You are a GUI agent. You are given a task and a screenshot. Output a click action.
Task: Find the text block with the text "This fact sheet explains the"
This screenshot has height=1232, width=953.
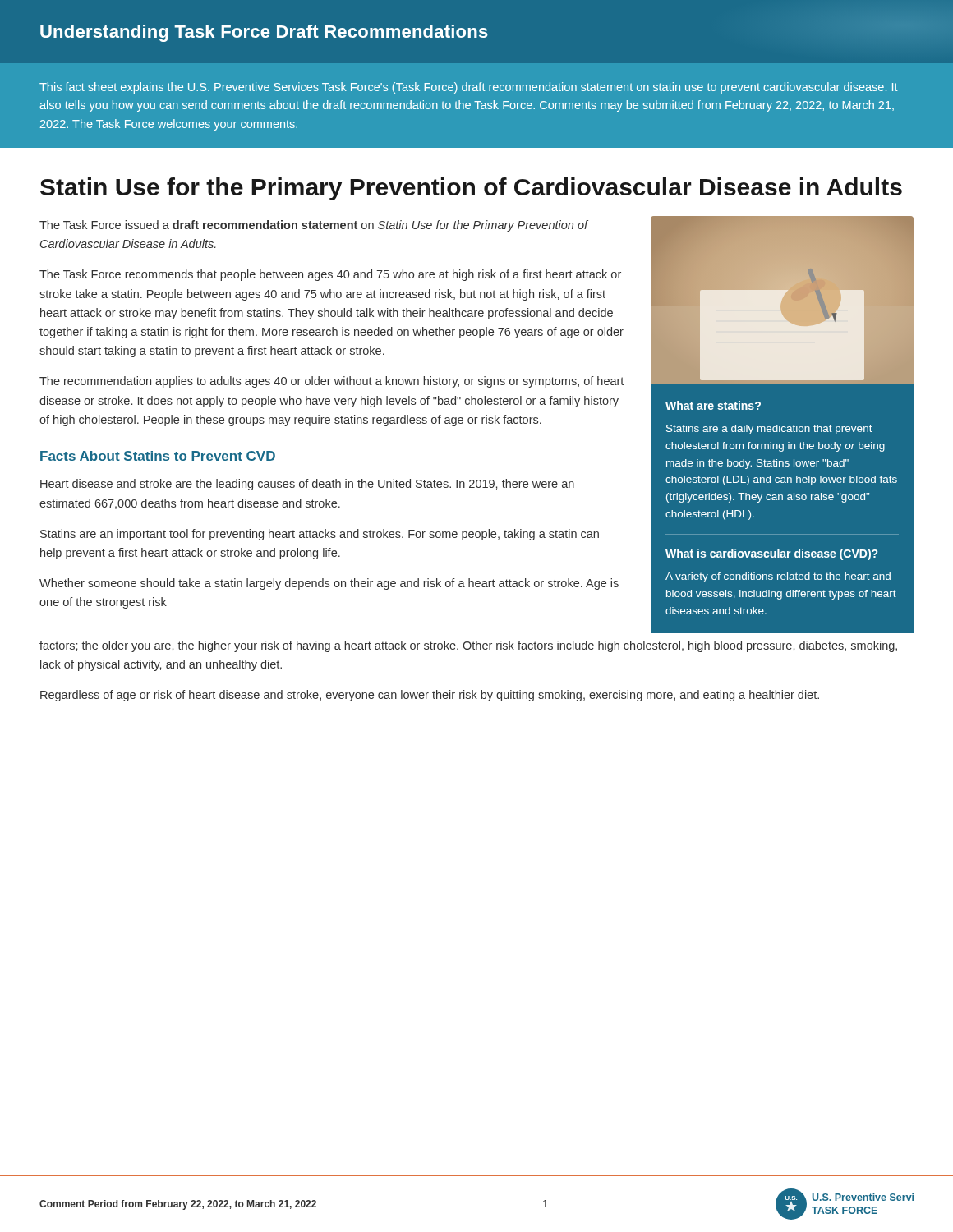pos(469,106)
